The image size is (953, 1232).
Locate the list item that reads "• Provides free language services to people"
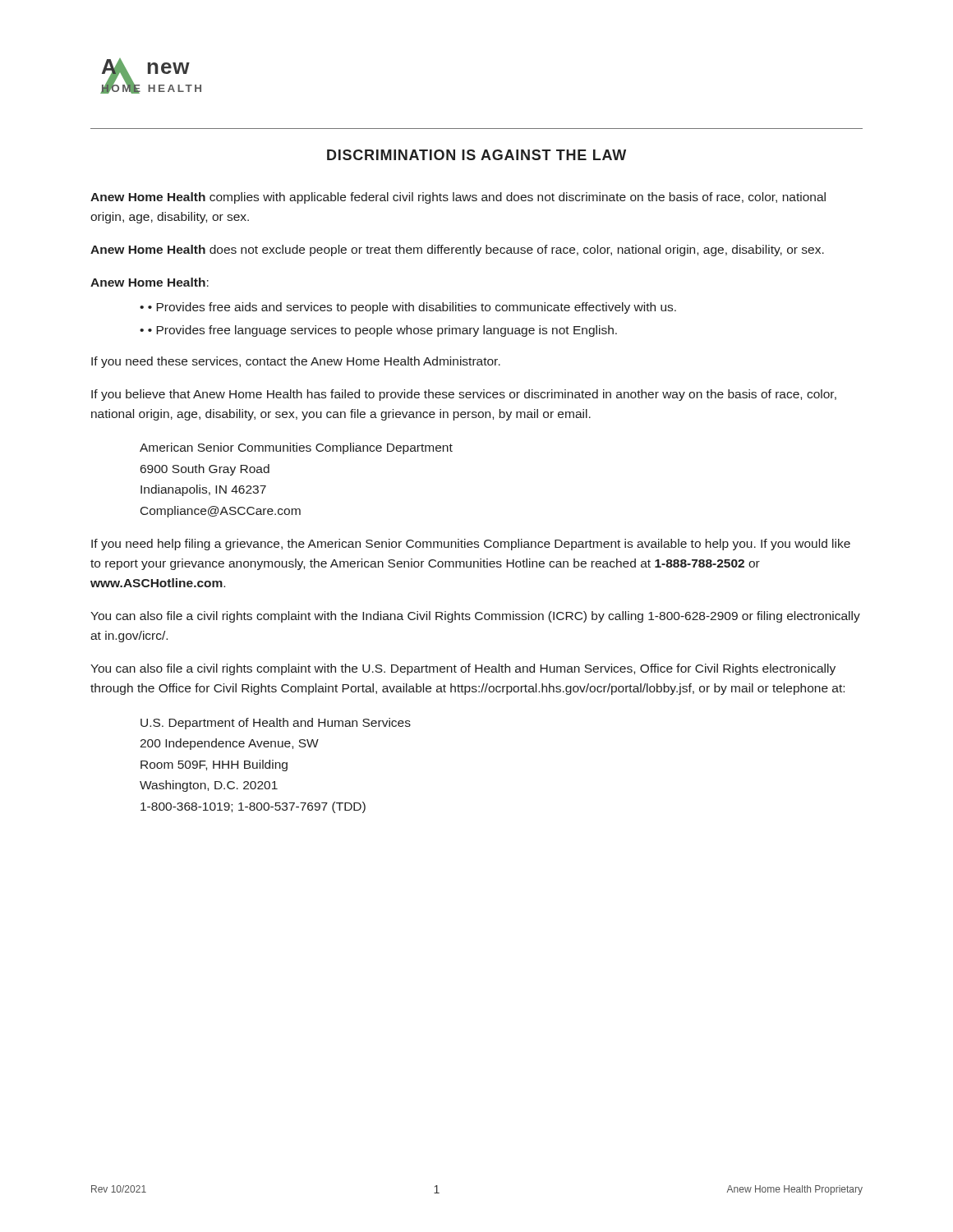(x=383, y=330)
